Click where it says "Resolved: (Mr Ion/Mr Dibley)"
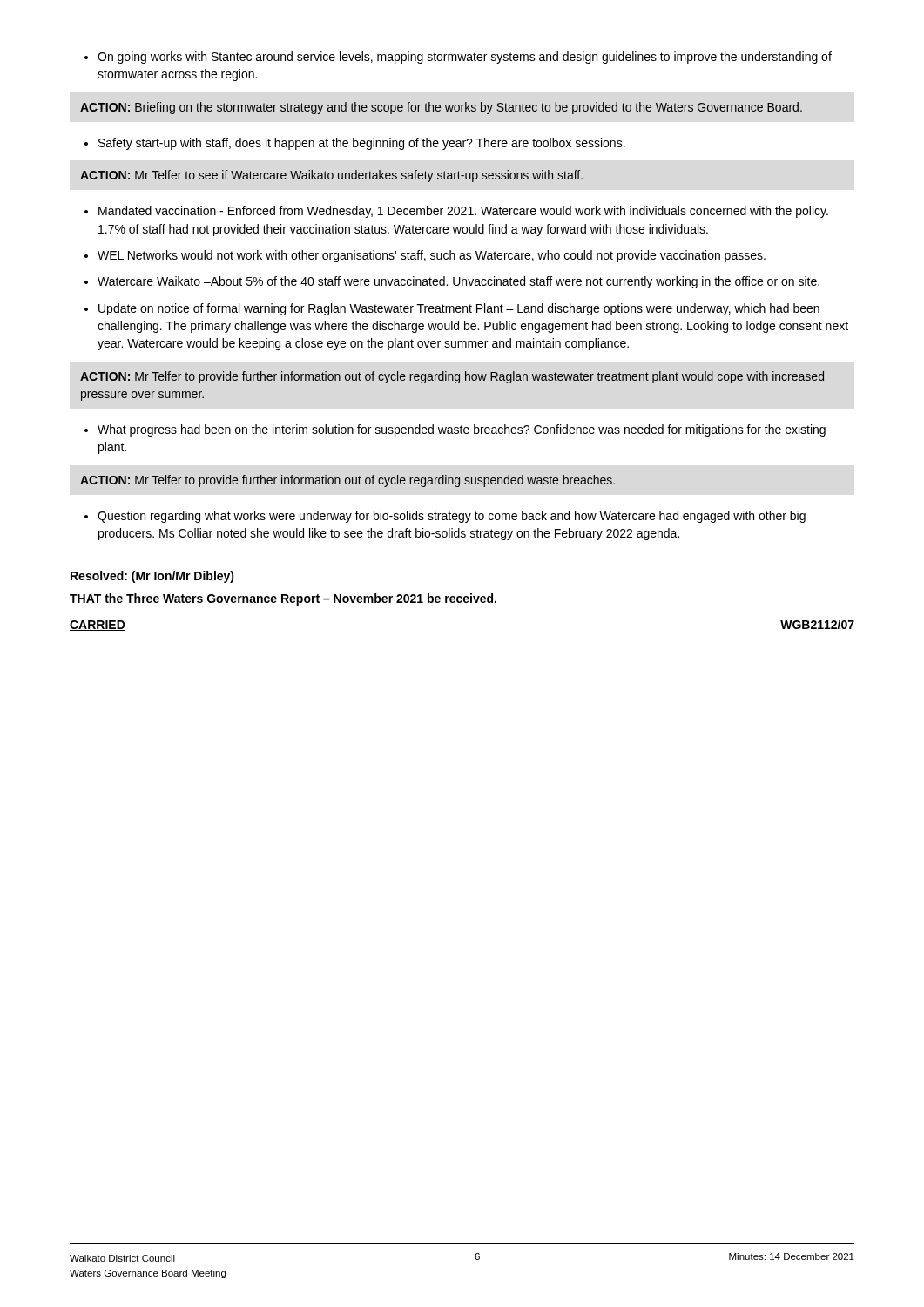 [152, 576]
